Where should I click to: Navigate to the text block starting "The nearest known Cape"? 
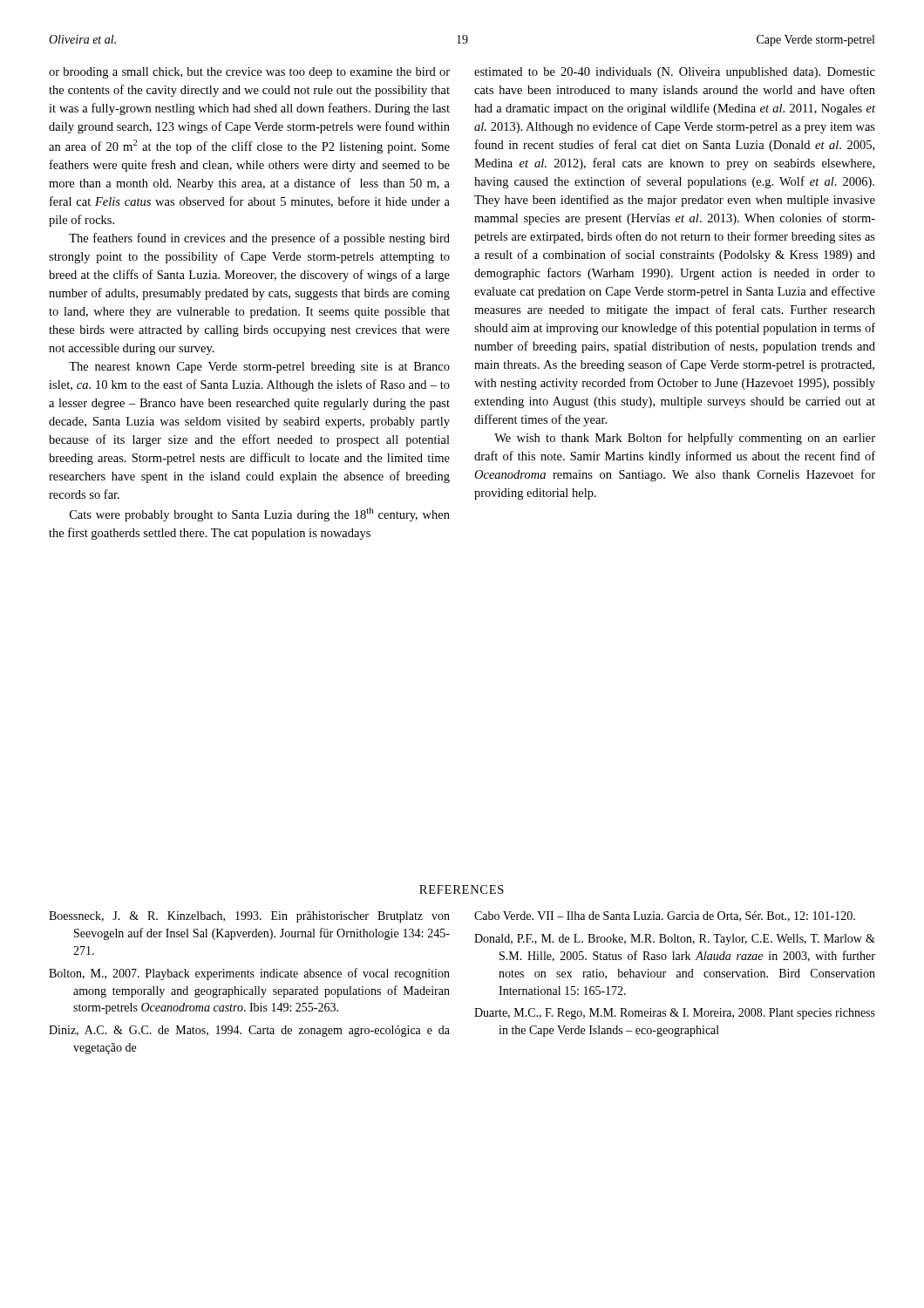tap(249, 431)
